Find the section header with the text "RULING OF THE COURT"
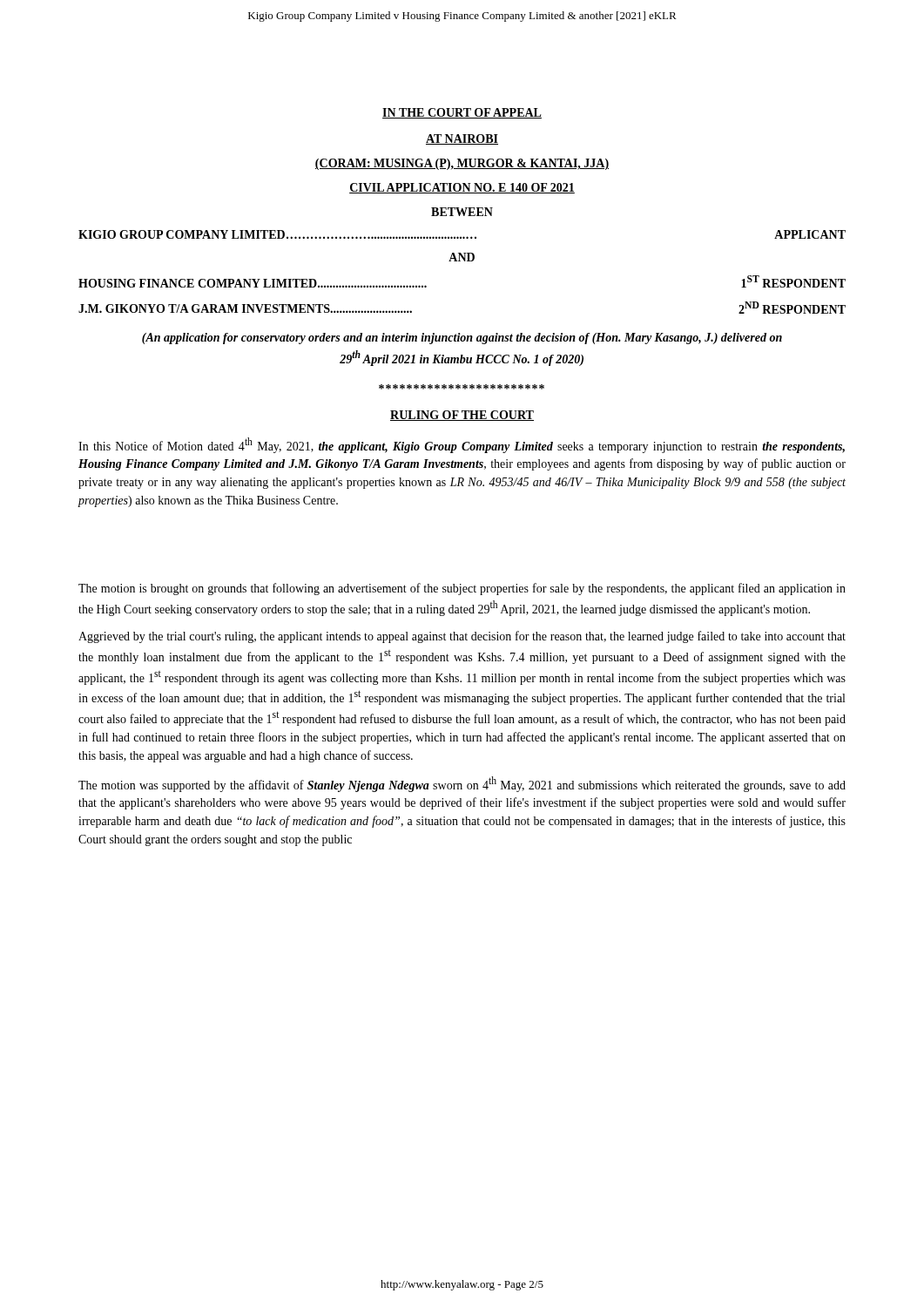The height and width of the screenshot is (1307, 924). [462, 415]
